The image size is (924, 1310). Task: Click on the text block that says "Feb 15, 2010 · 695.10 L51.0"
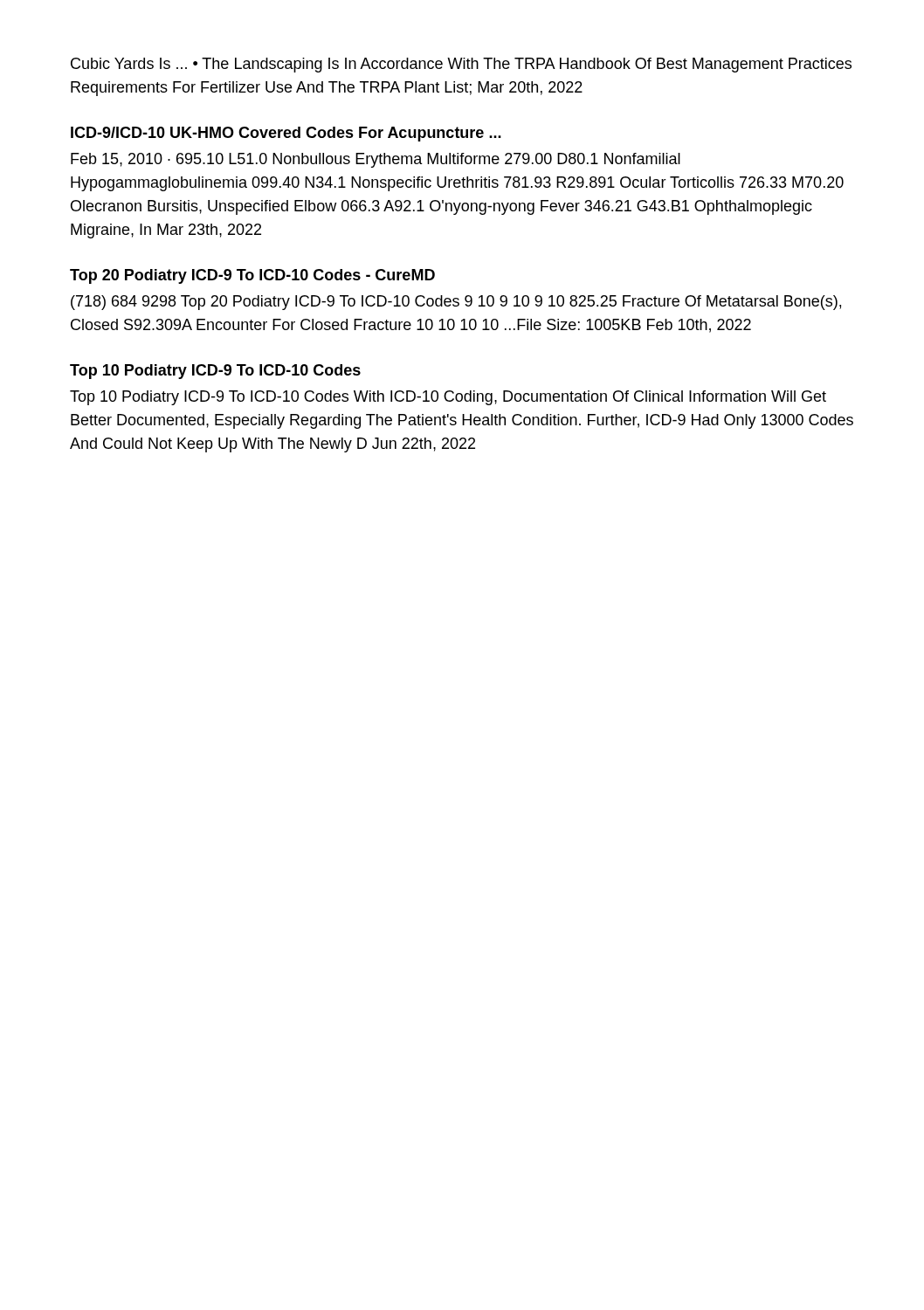tap(457, 194)
